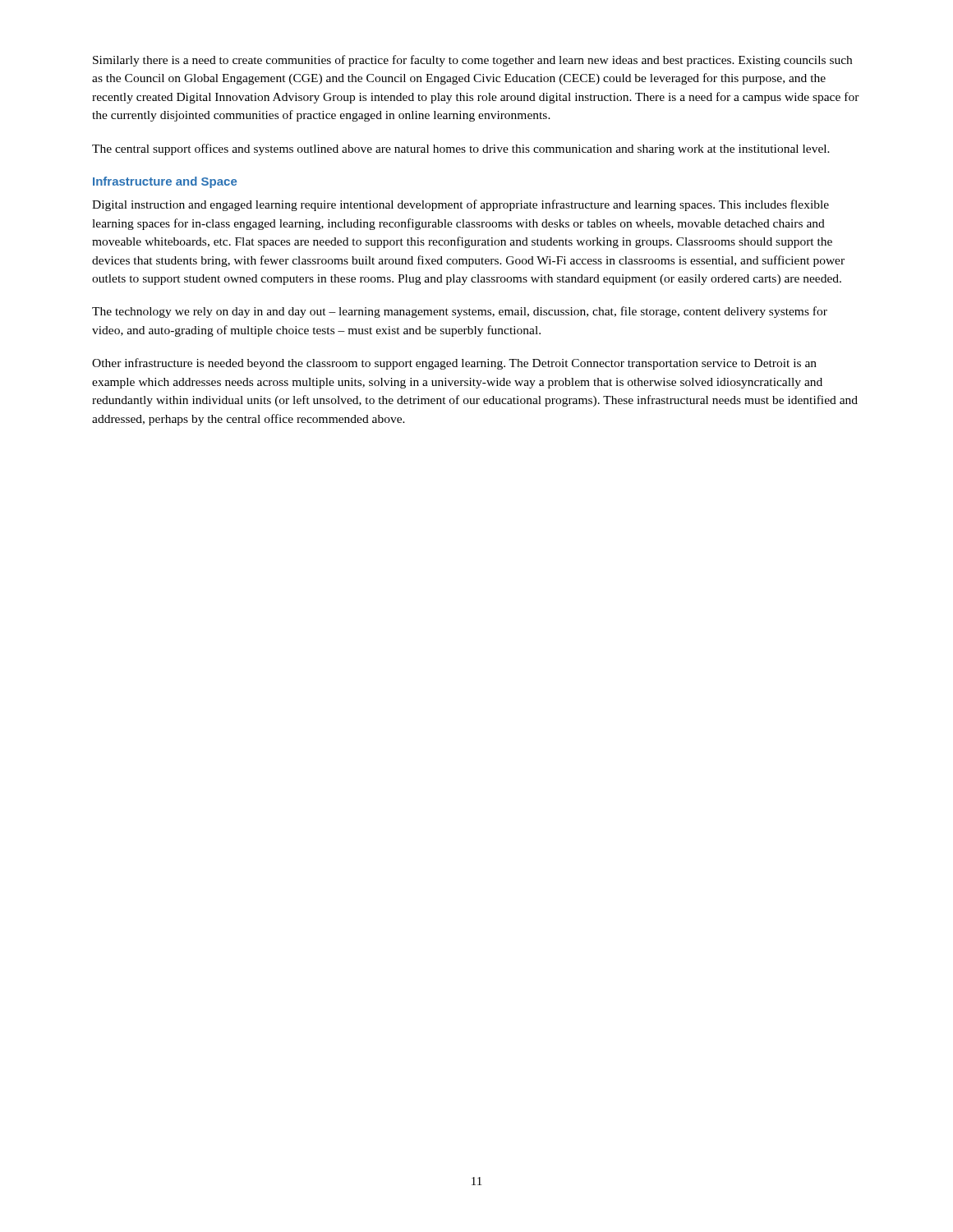Click on the block starting "The technology we rely on day in"
Viewport: 953px width, 1232px height.
[460, 321]
